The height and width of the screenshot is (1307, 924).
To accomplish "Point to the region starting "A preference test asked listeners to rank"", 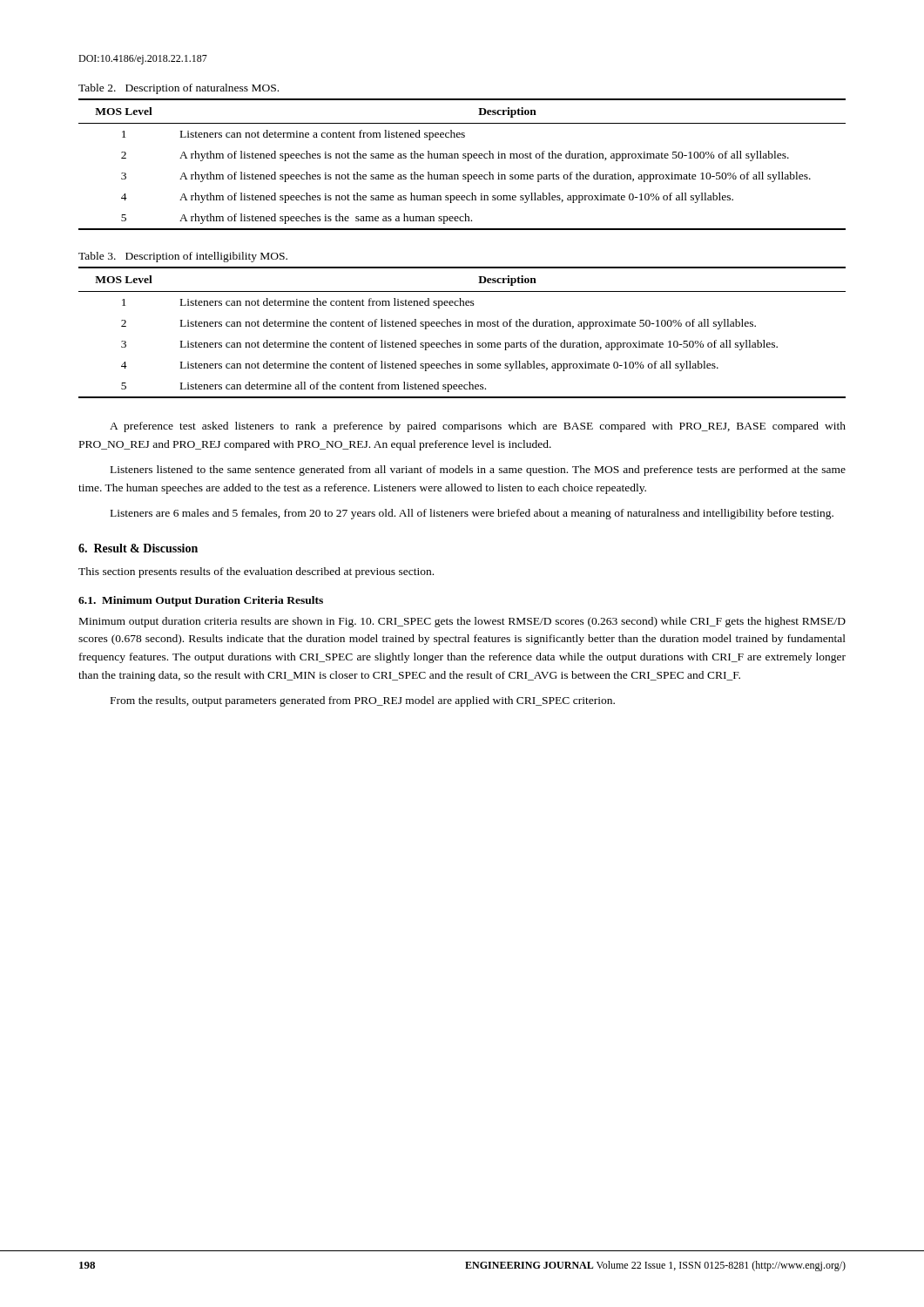I will 462,435.
